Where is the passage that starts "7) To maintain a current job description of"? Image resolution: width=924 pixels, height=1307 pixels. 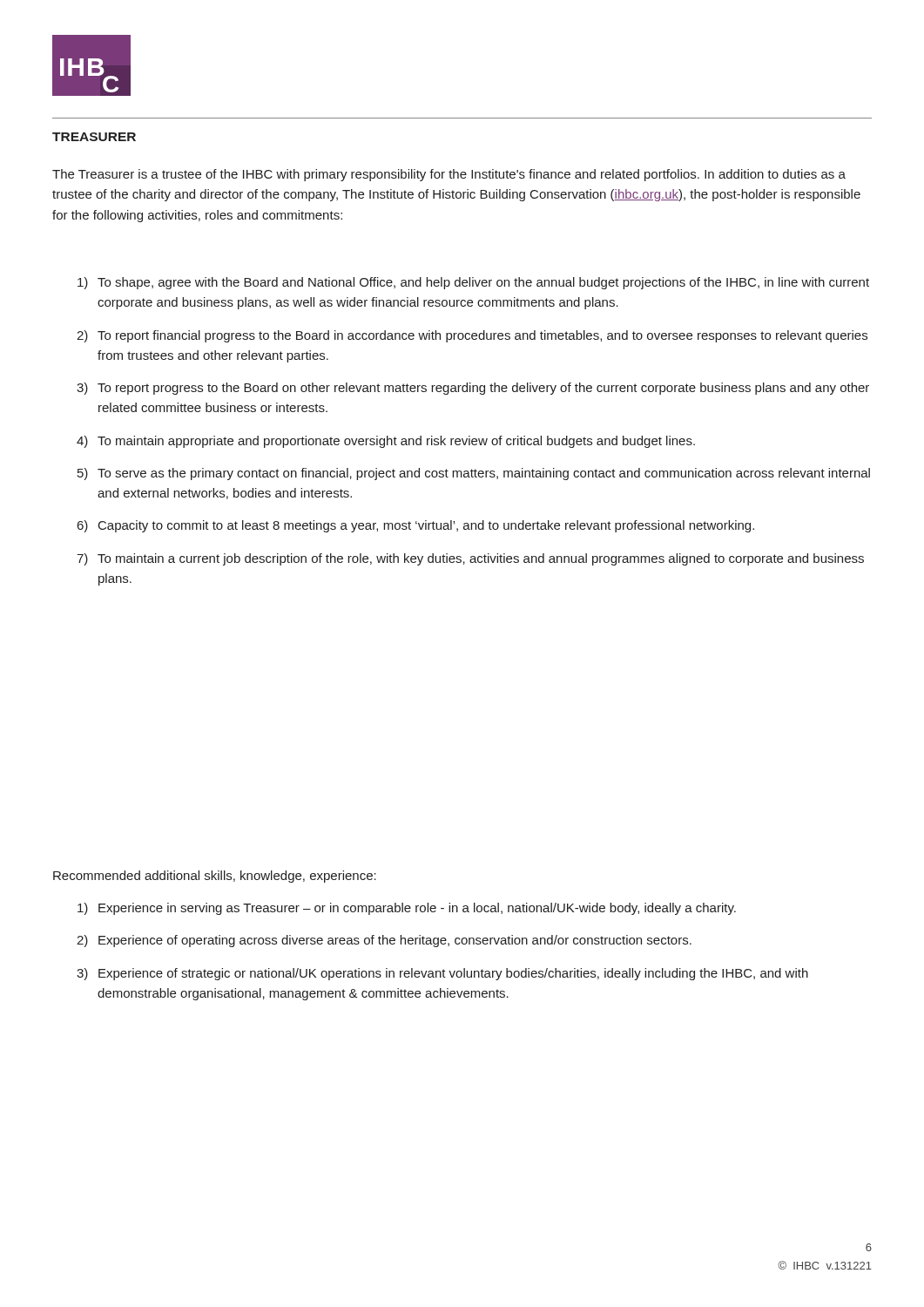pyautogui.click(x=462, y=568)
